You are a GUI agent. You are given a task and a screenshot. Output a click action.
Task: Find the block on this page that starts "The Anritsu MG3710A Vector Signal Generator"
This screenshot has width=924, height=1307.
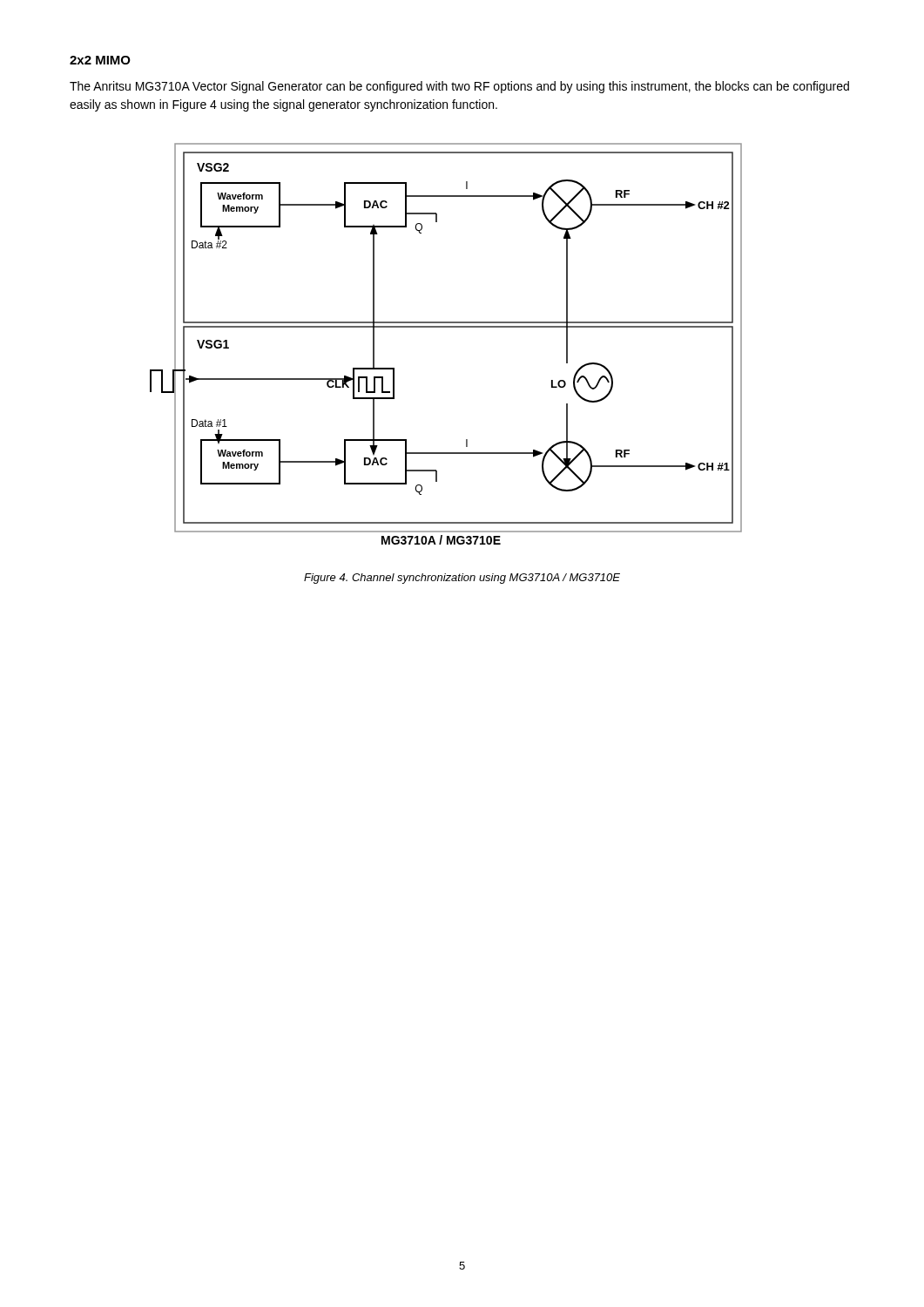[460, 95]
